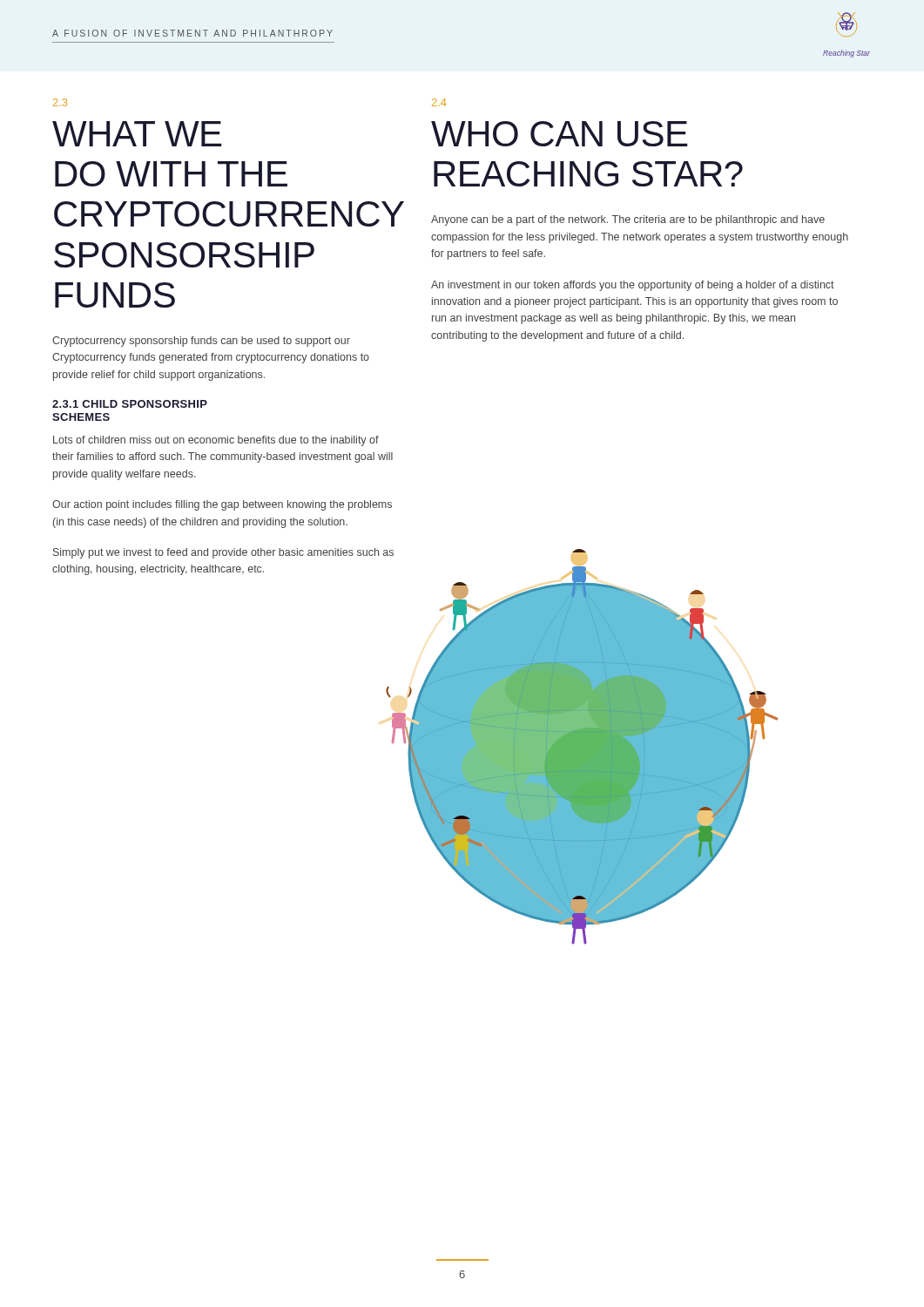
Task: Click on the region starting "2.3.1 CHILD SPONSORSHIPSCHEMES"
Action: [130, 404]
